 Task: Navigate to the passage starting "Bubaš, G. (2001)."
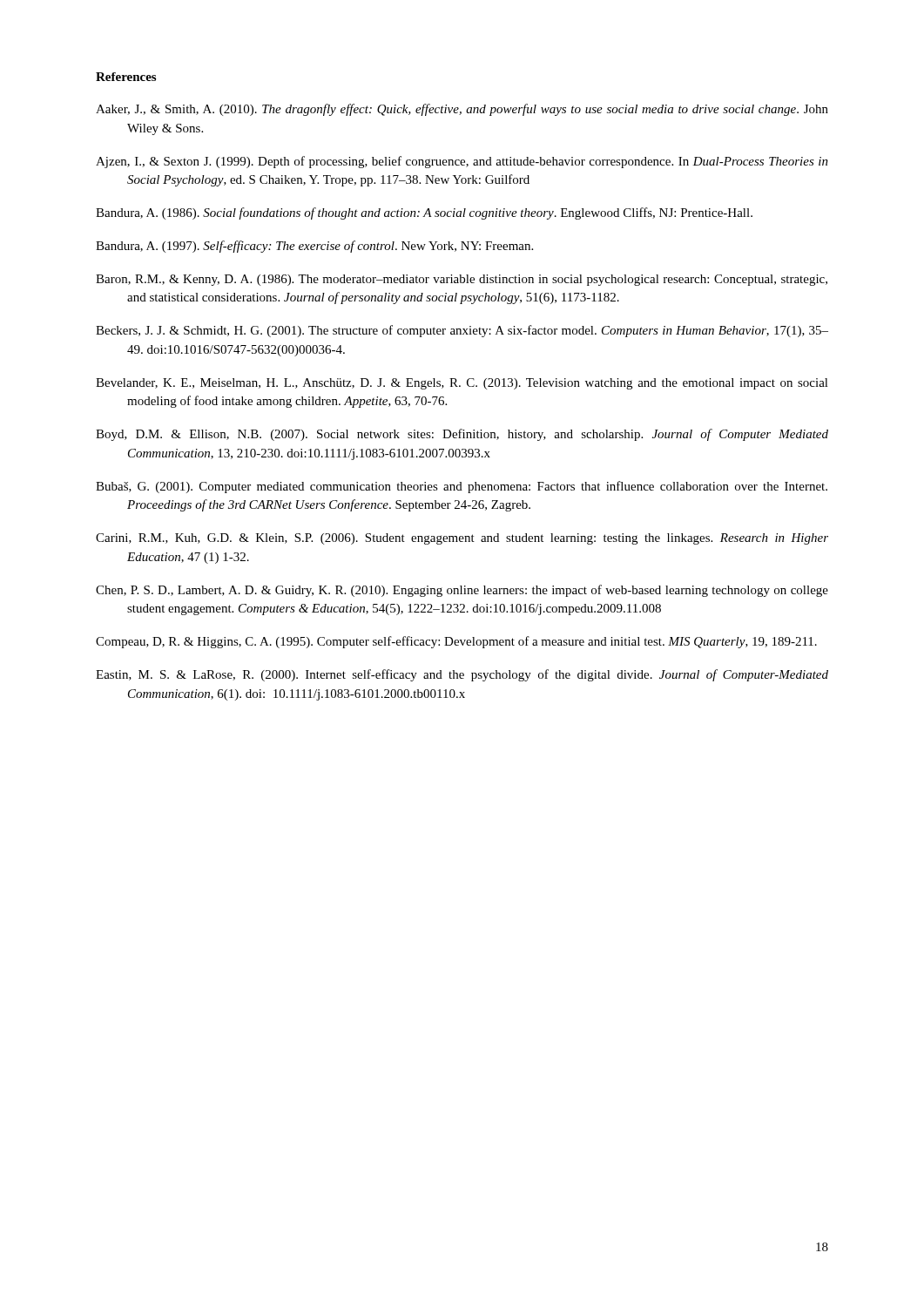[x=462, y=495]
